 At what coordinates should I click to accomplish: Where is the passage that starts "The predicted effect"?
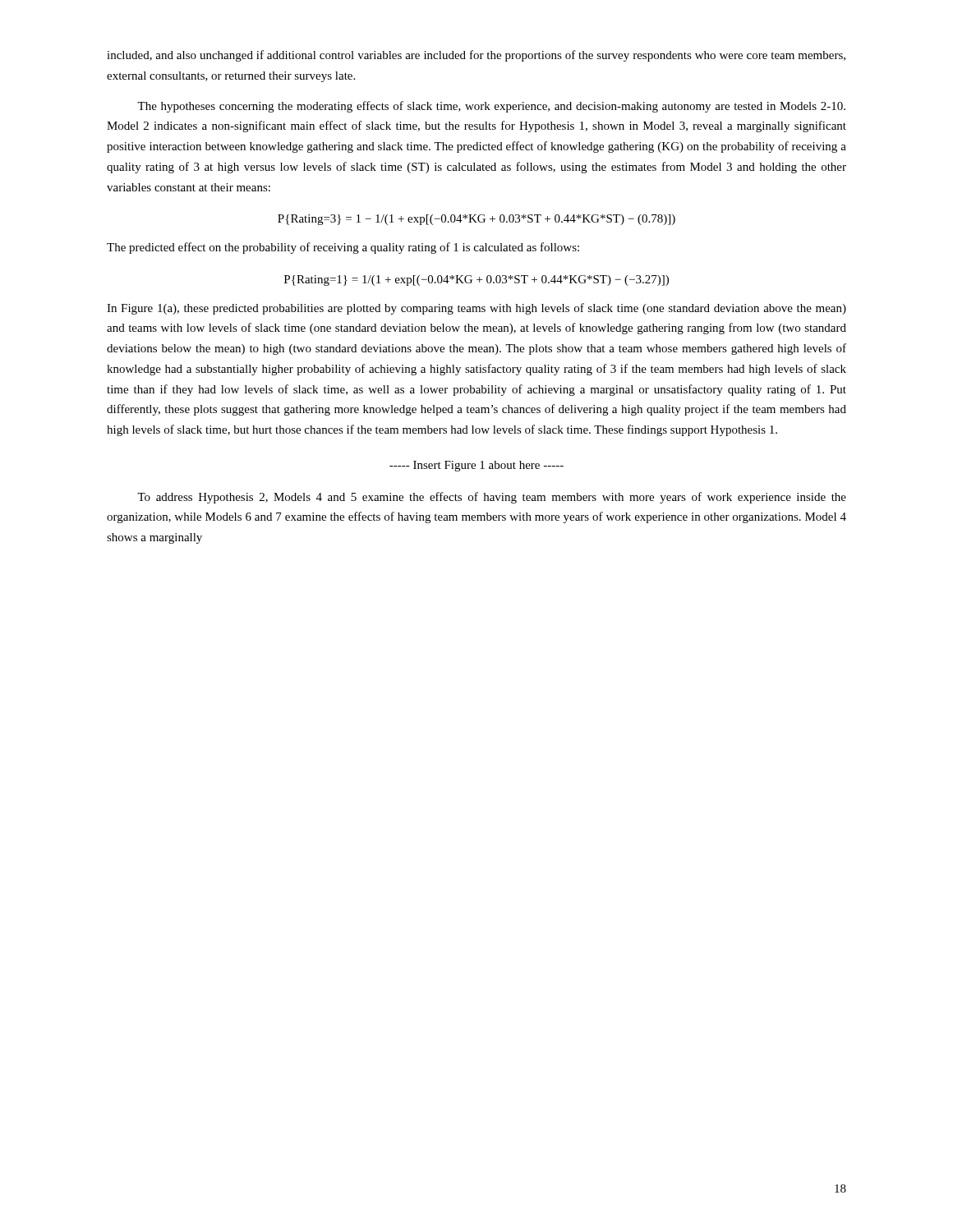[x=344, y=247]
